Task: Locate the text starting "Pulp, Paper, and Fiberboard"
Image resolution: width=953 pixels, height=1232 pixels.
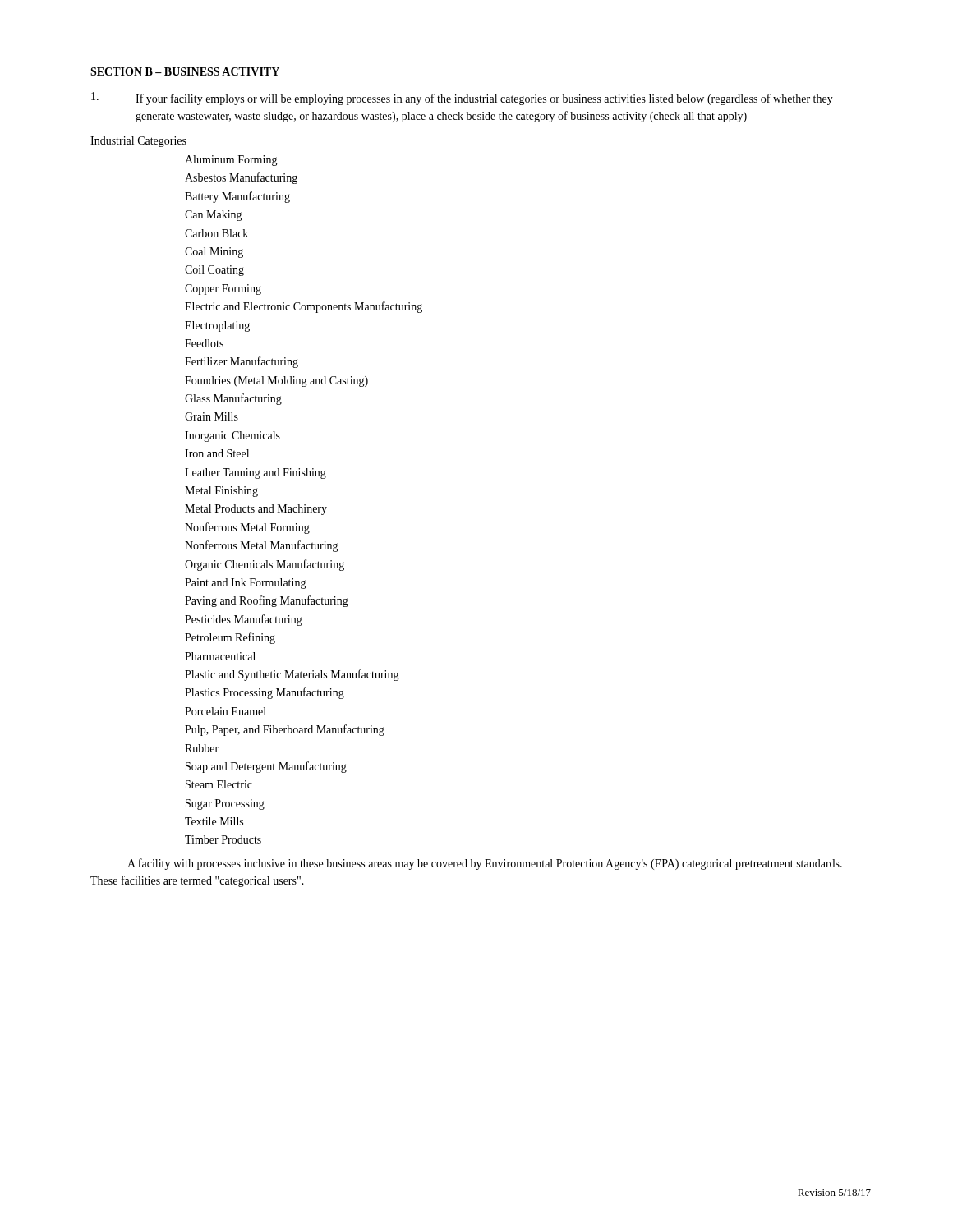Action: coord(285,730)
